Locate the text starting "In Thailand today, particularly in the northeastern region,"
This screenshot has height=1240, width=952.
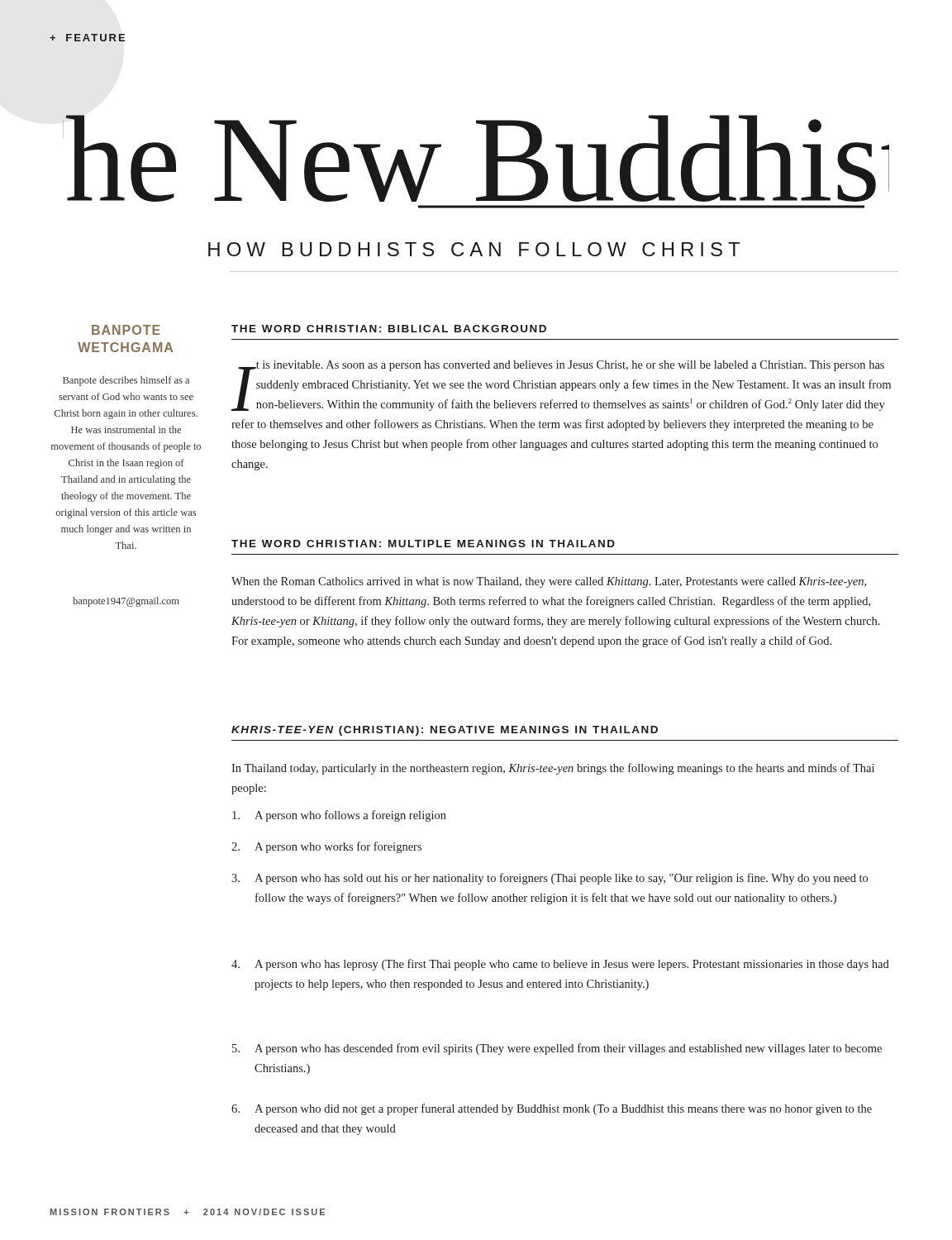point(553,778)
